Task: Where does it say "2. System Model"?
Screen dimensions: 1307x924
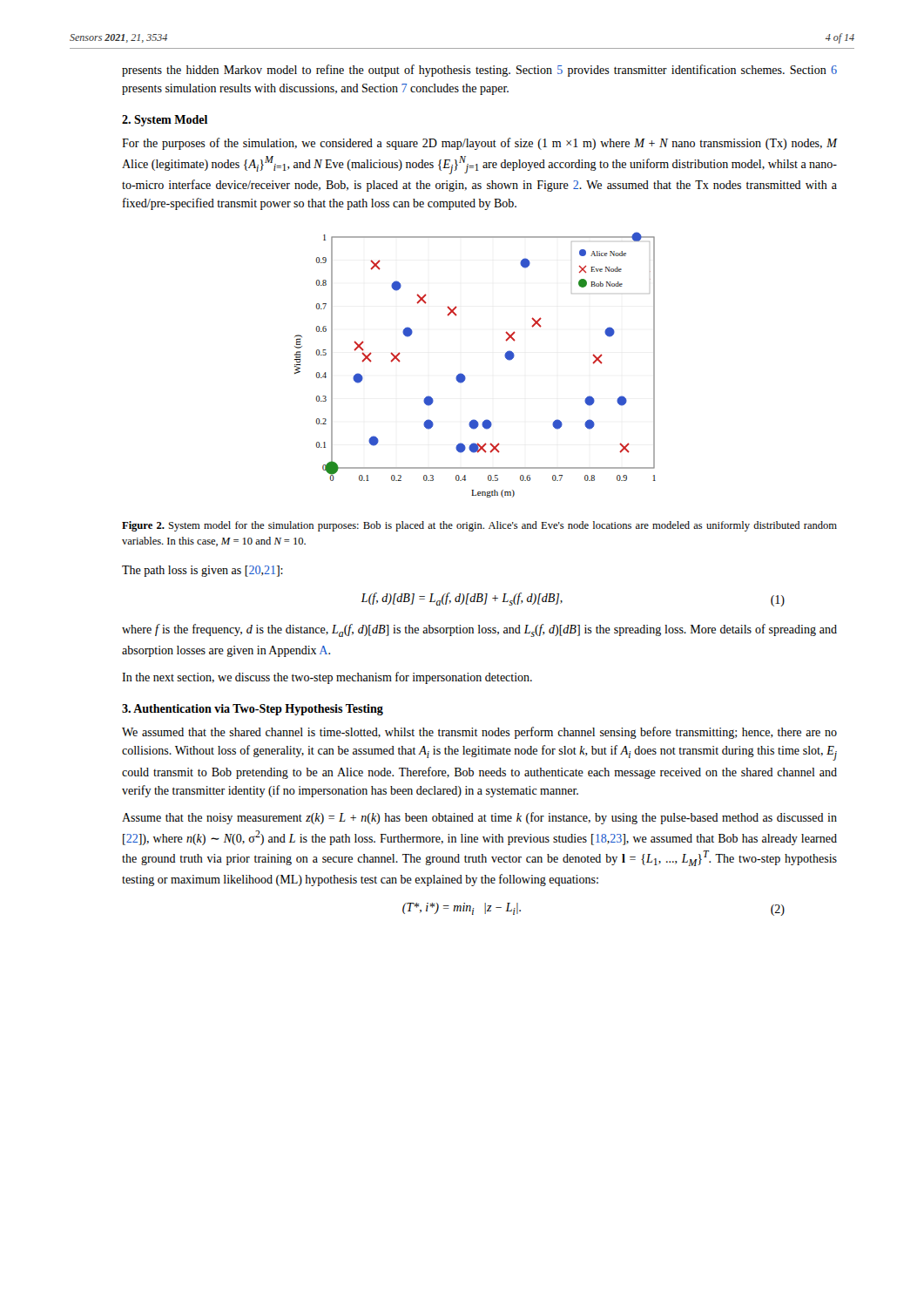Action: point(165,120)
